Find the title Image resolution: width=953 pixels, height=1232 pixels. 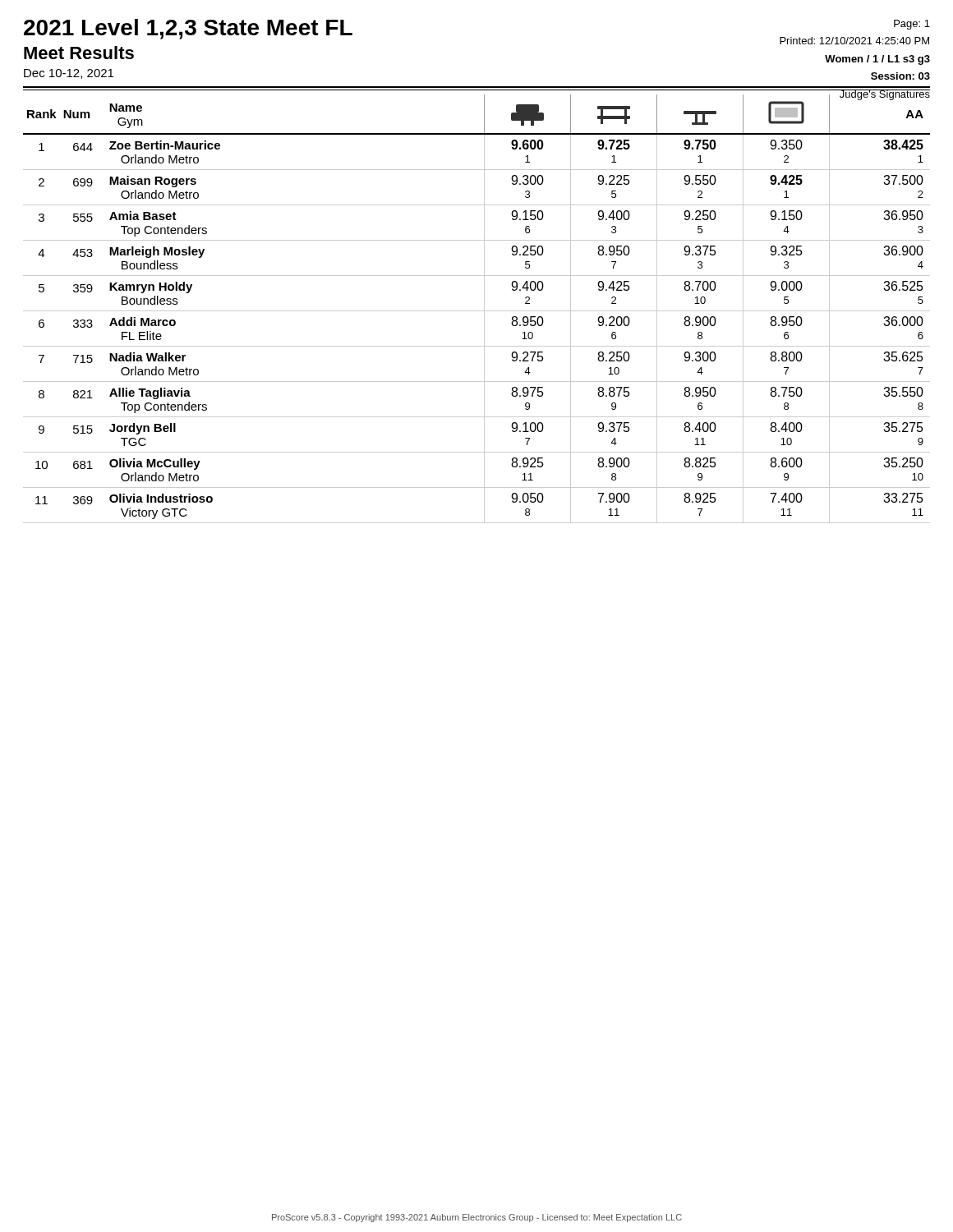188,28
